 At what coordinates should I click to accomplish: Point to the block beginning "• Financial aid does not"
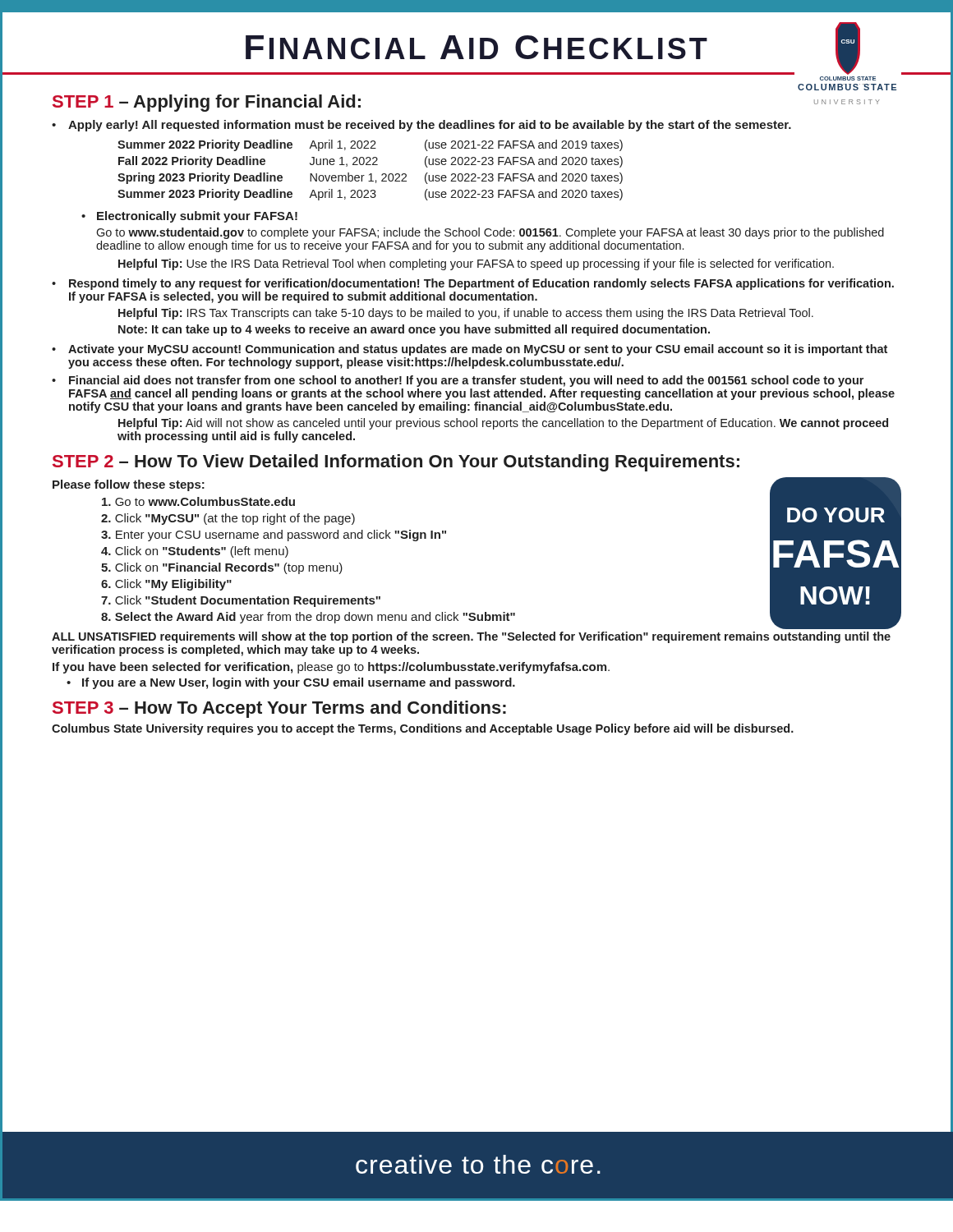click(473, 393)
